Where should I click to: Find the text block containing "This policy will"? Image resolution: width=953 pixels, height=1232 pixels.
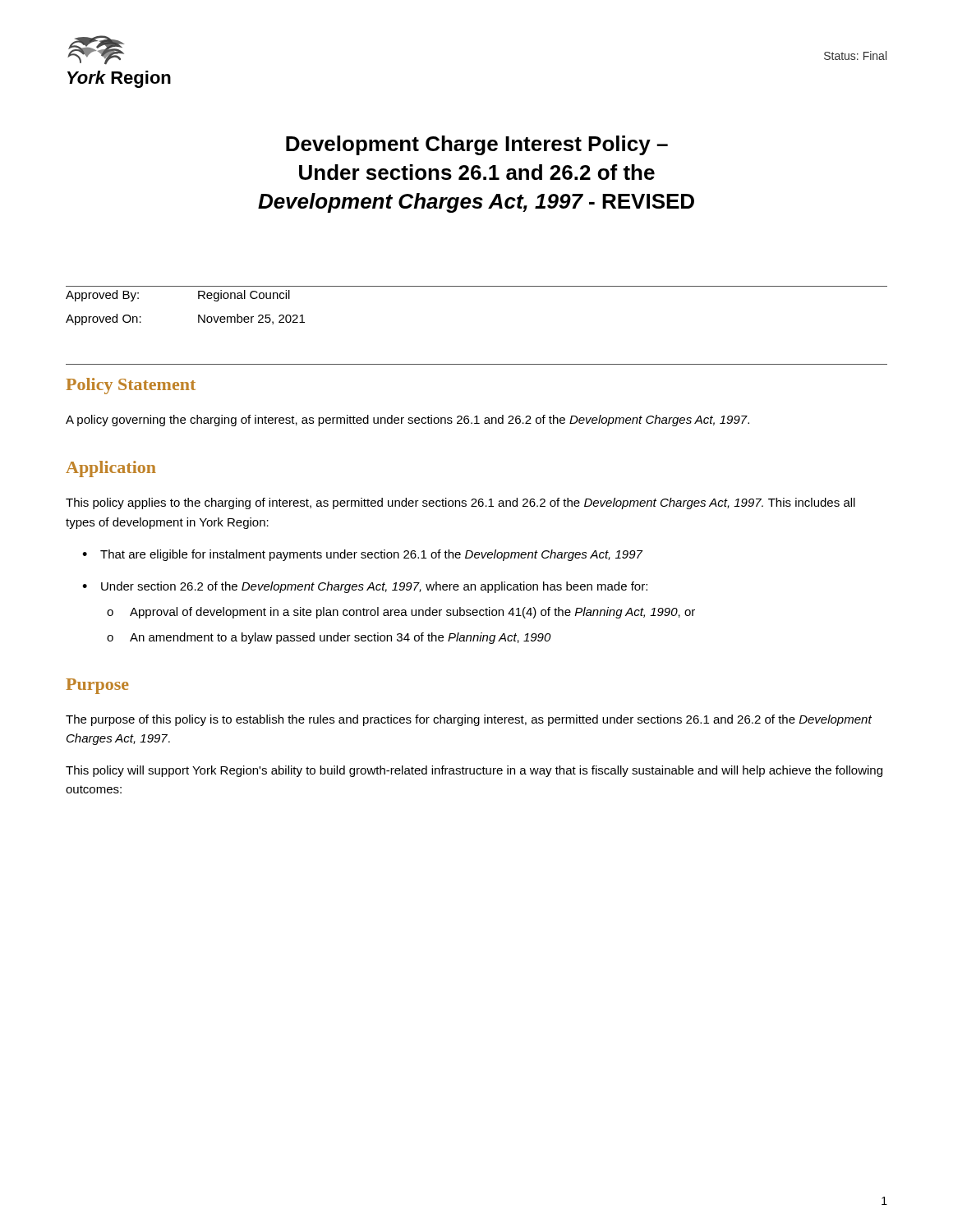(x=474, y=780)
